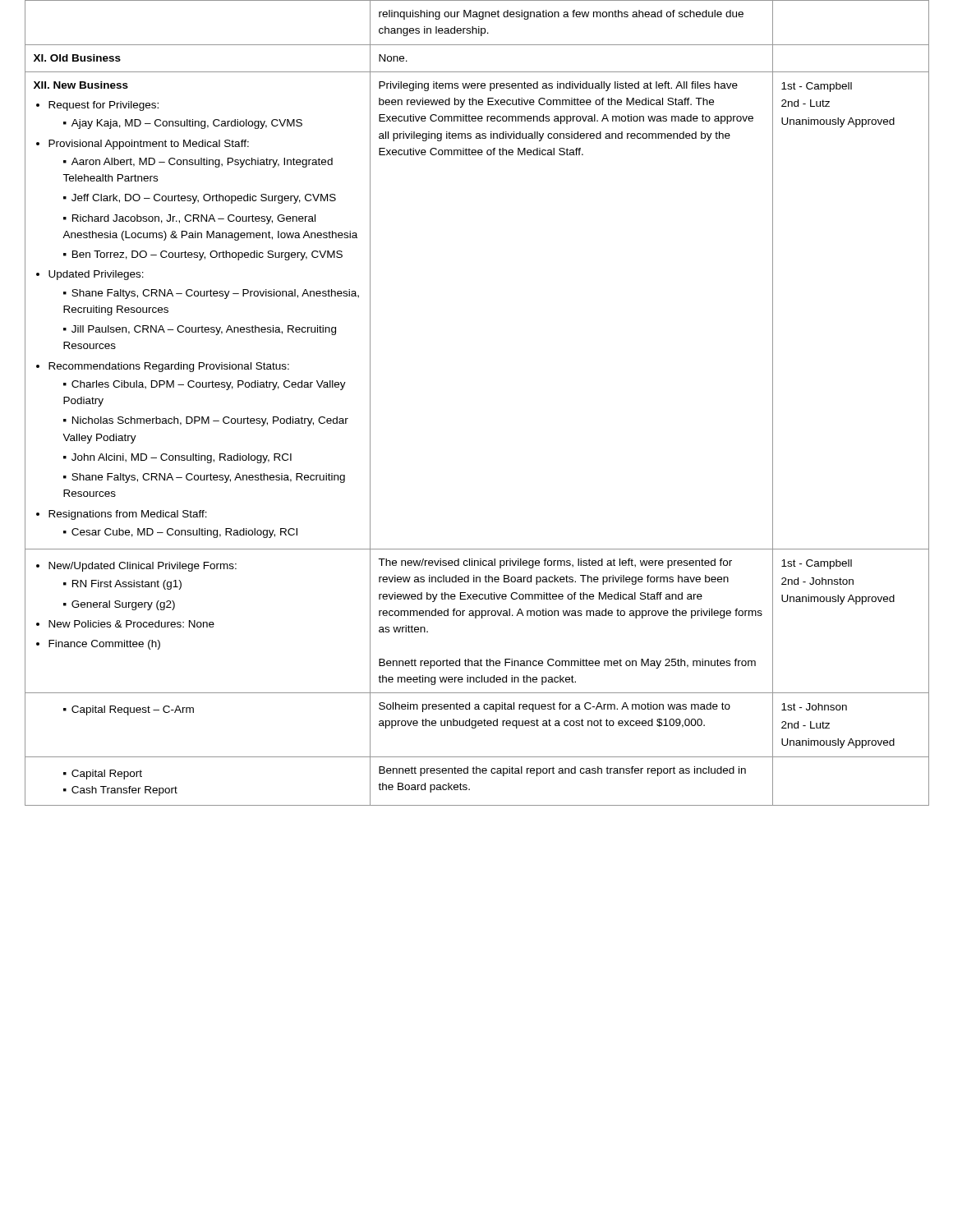Locate the passage starting "relinquishing our Magnet designation a few"
The height and width of the screenshot is (1232, 953).
click(x=561, y=22)
